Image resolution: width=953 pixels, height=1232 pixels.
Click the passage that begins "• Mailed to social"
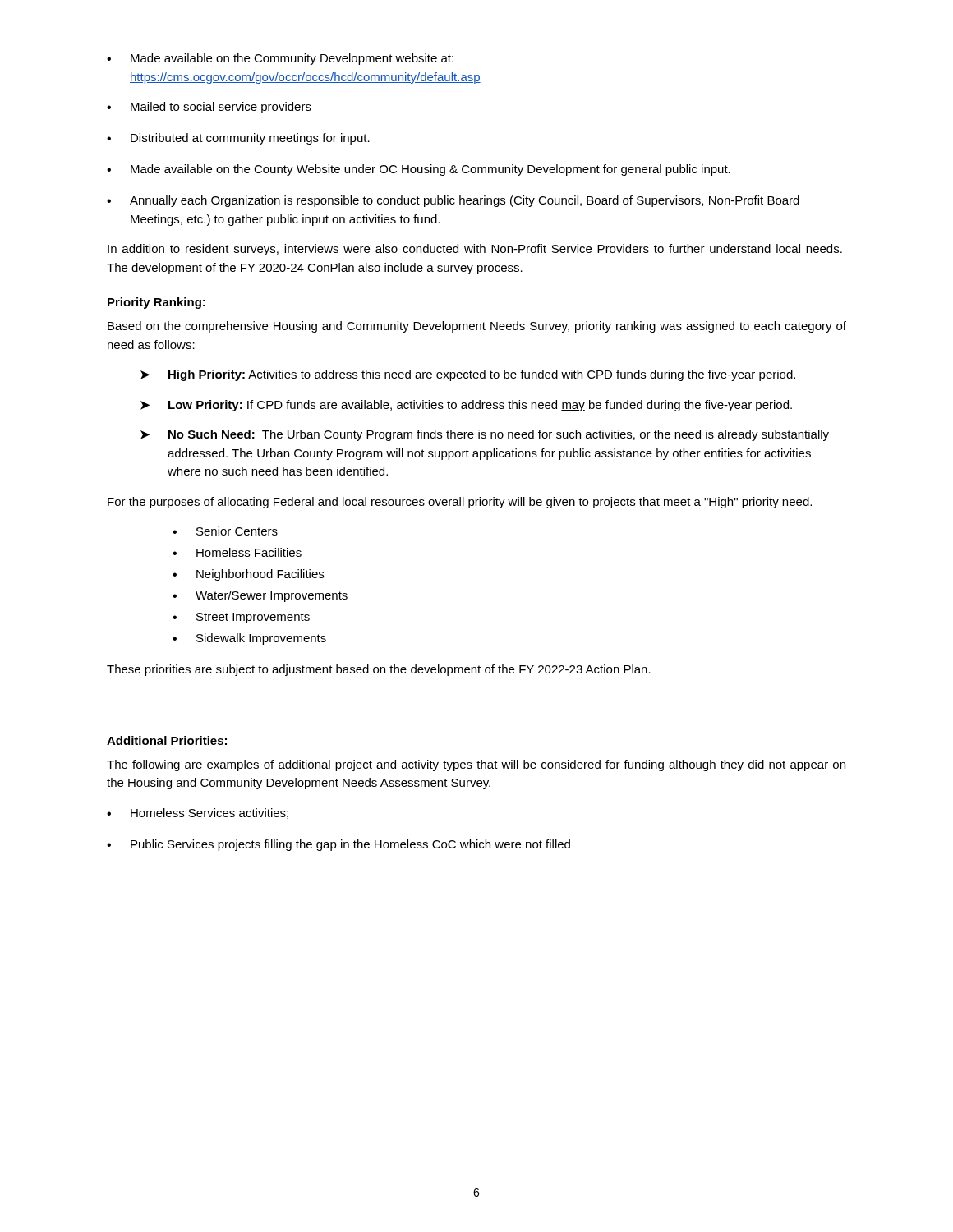pyautogui.click(x=209, y=108)
